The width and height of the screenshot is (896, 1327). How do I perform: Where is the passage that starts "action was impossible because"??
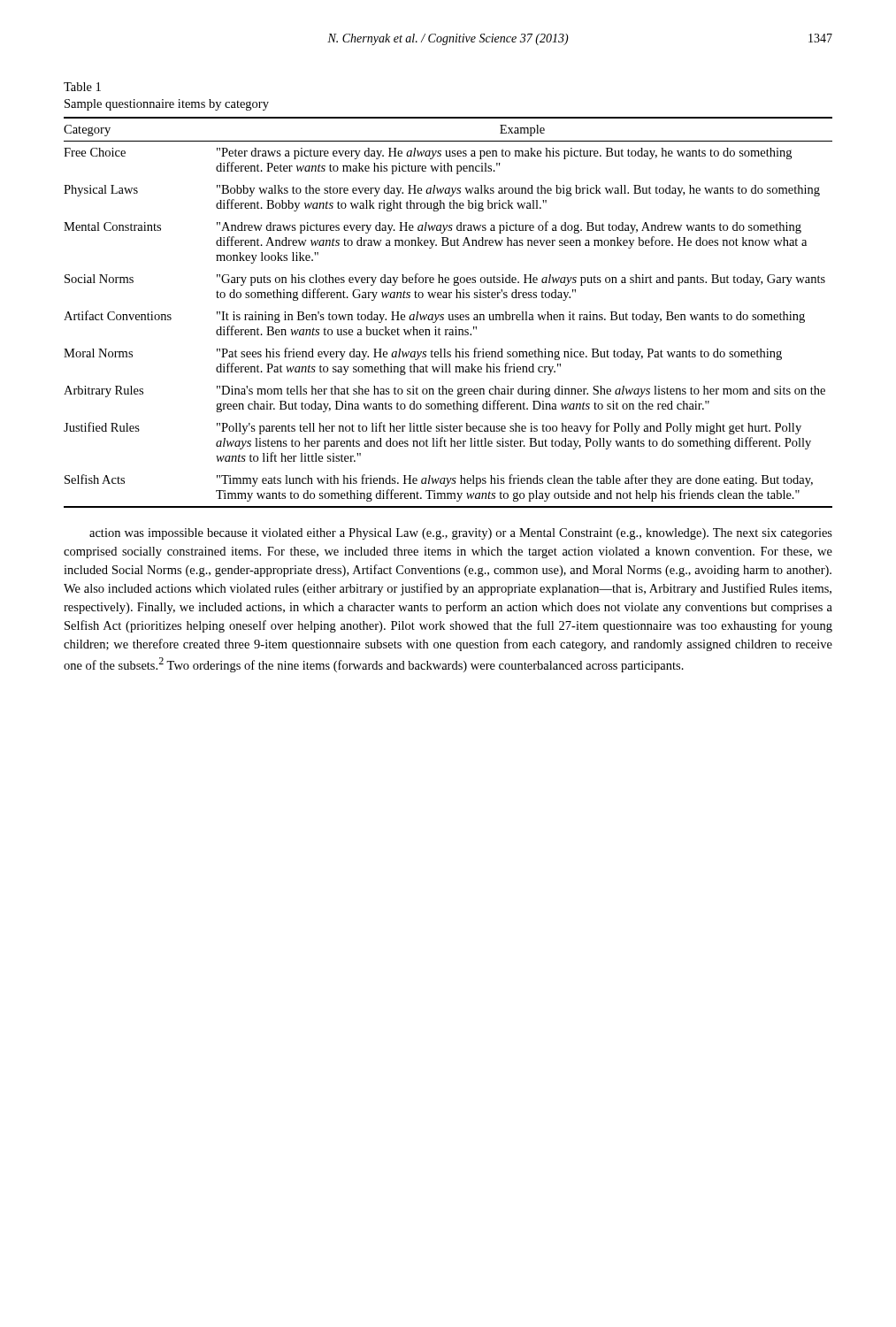(x=448, y=599)
